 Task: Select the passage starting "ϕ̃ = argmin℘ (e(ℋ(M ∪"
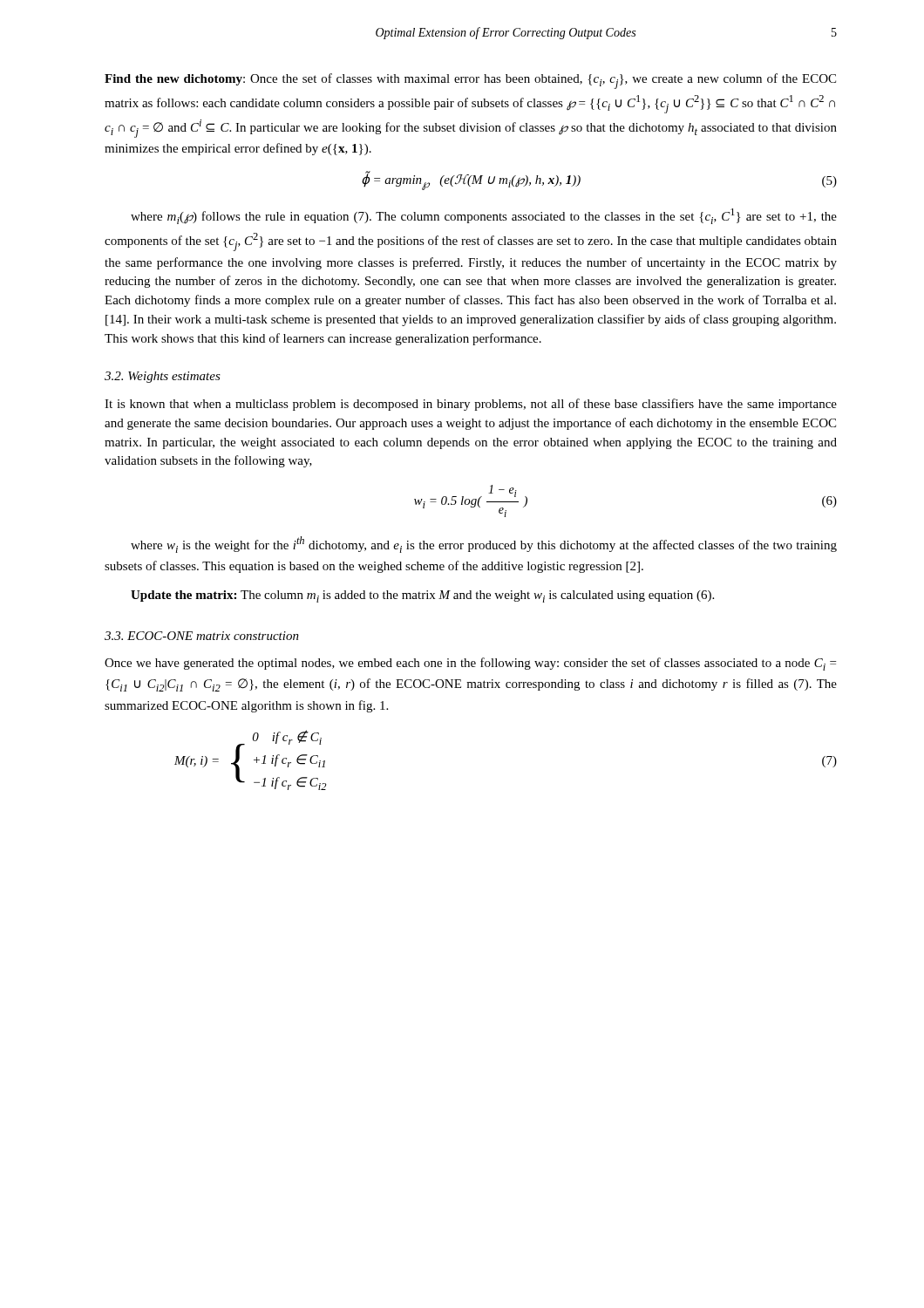tap(461, 180)
